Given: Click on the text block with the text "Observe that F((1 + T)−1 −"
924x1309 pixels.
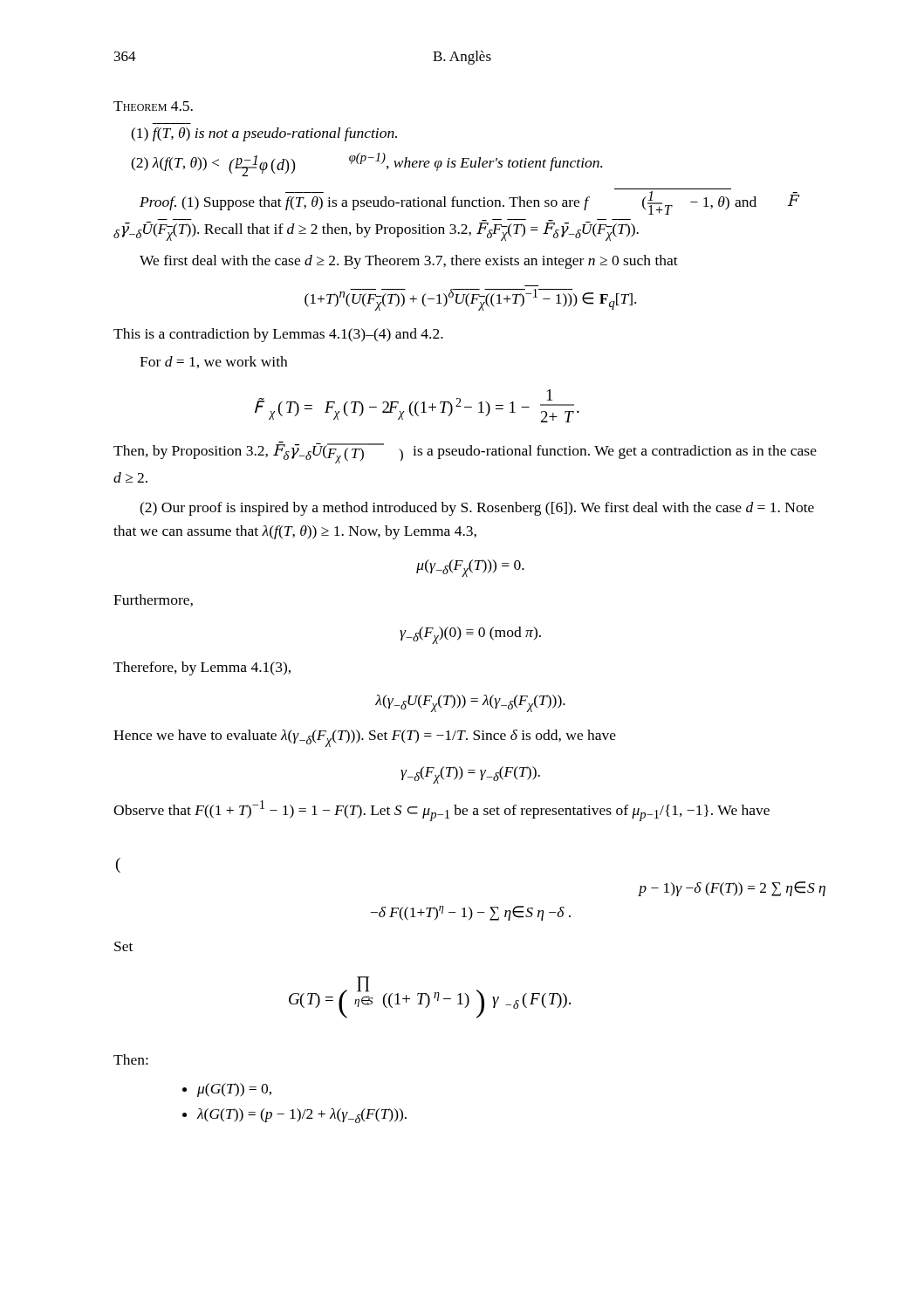Looking at the screenshot, I should (442, 809).
